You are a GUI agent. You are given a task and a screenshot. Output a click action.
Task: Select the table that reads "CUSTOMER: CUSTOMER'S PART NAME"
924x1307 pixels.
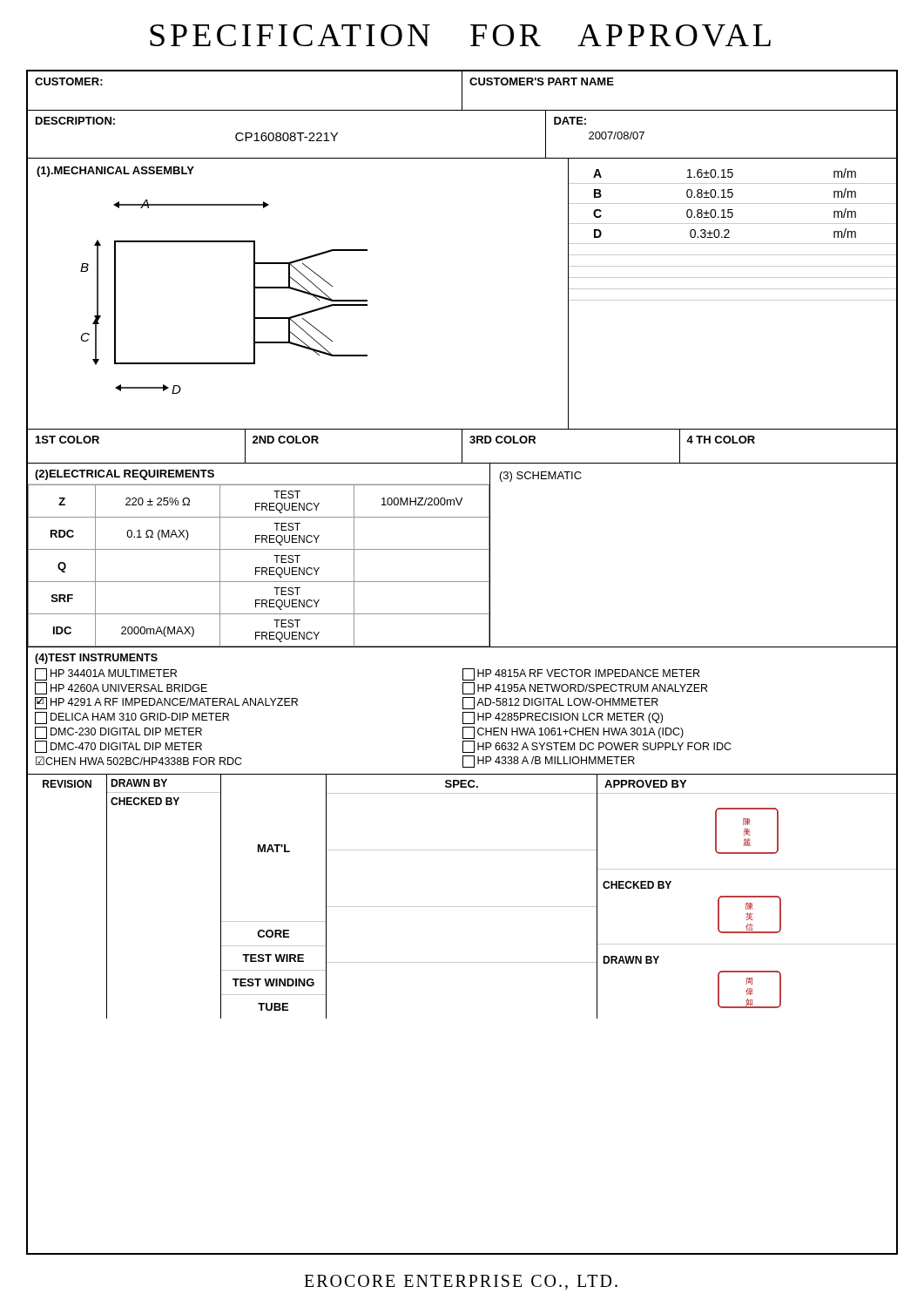(x=462, y=91)
